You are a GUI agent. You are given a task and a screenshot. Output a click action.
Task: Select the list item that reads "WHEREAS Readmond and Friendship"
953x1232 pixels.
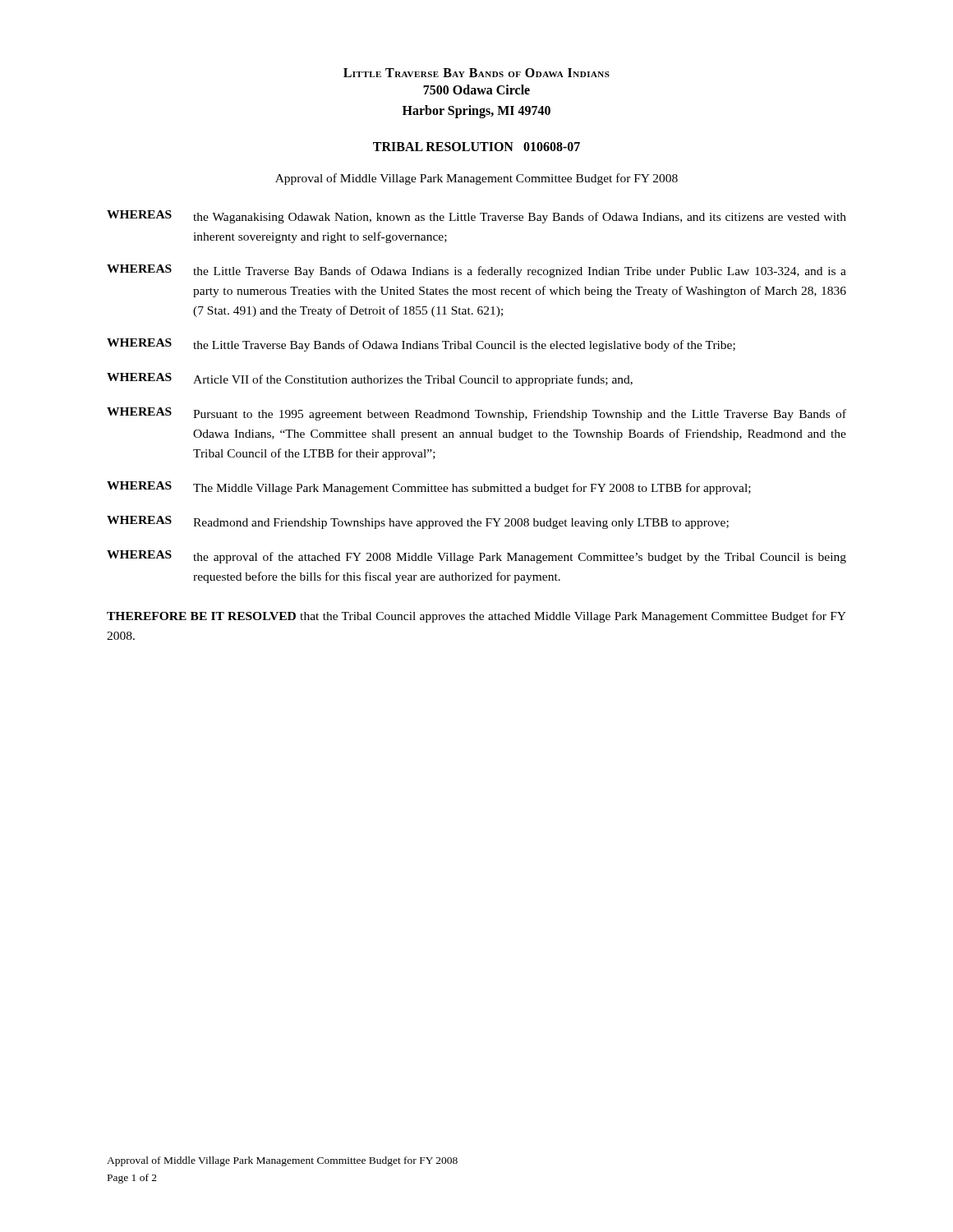pyautogui.click(x=476, y=522)
